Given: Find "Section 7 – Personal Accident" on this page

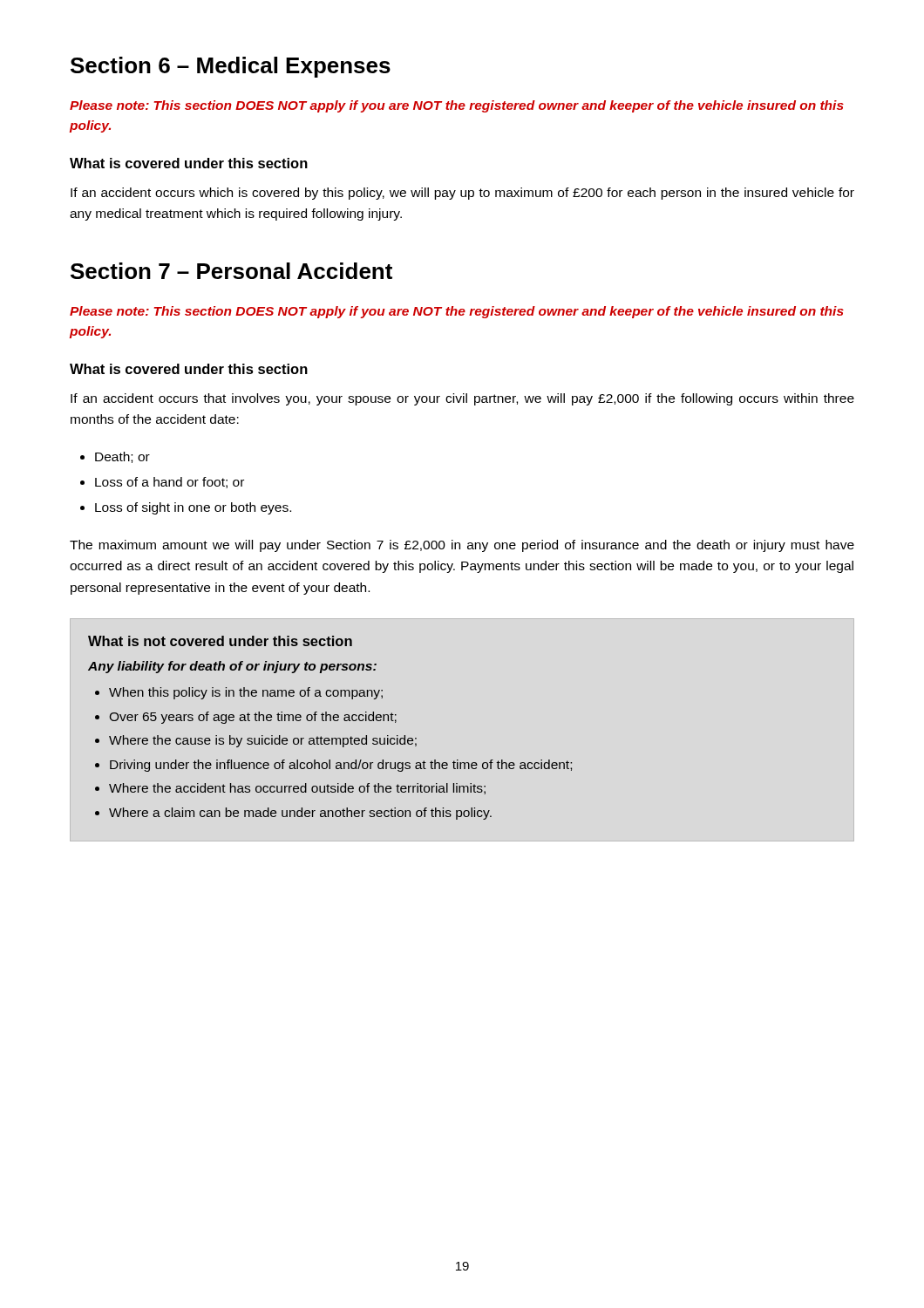Looking at the screenshot, I should (x=231, y=271).
